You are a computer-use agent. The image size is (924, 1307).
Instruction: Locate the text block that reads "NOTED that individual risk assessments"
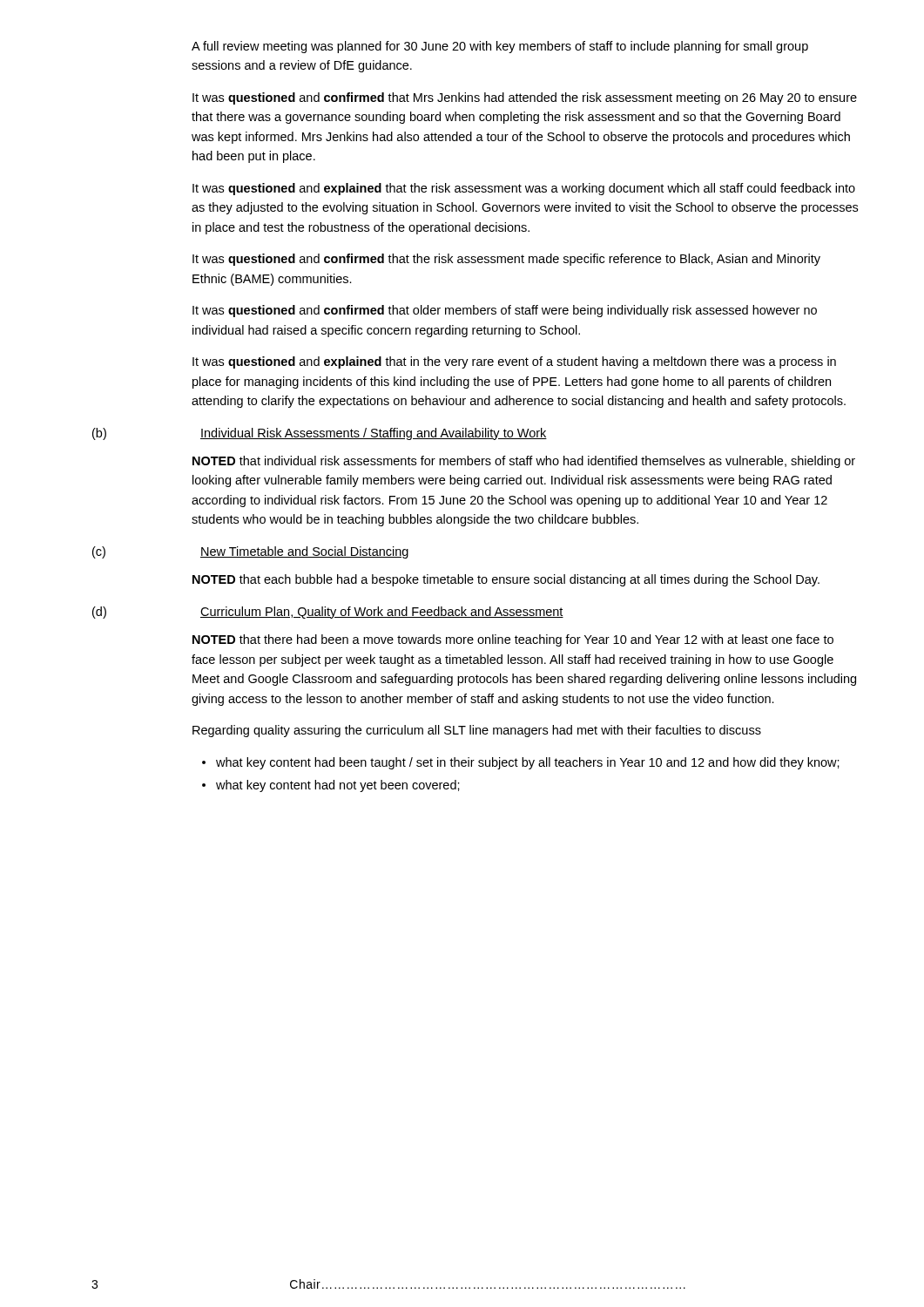[523, 490]
